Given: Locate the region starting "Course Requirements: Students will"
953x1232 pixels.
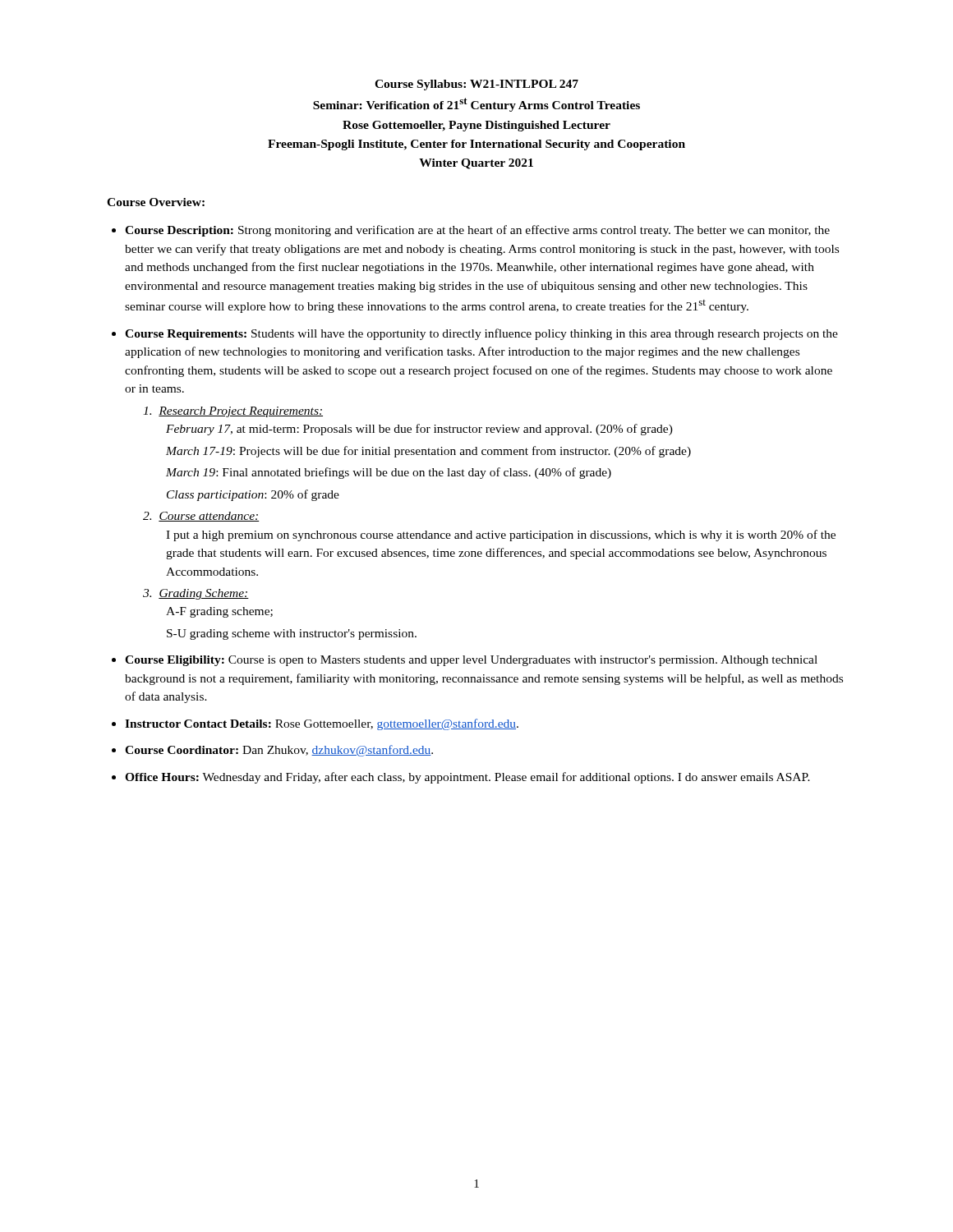Looking at the screenshot, I should (x=486, y=484).
